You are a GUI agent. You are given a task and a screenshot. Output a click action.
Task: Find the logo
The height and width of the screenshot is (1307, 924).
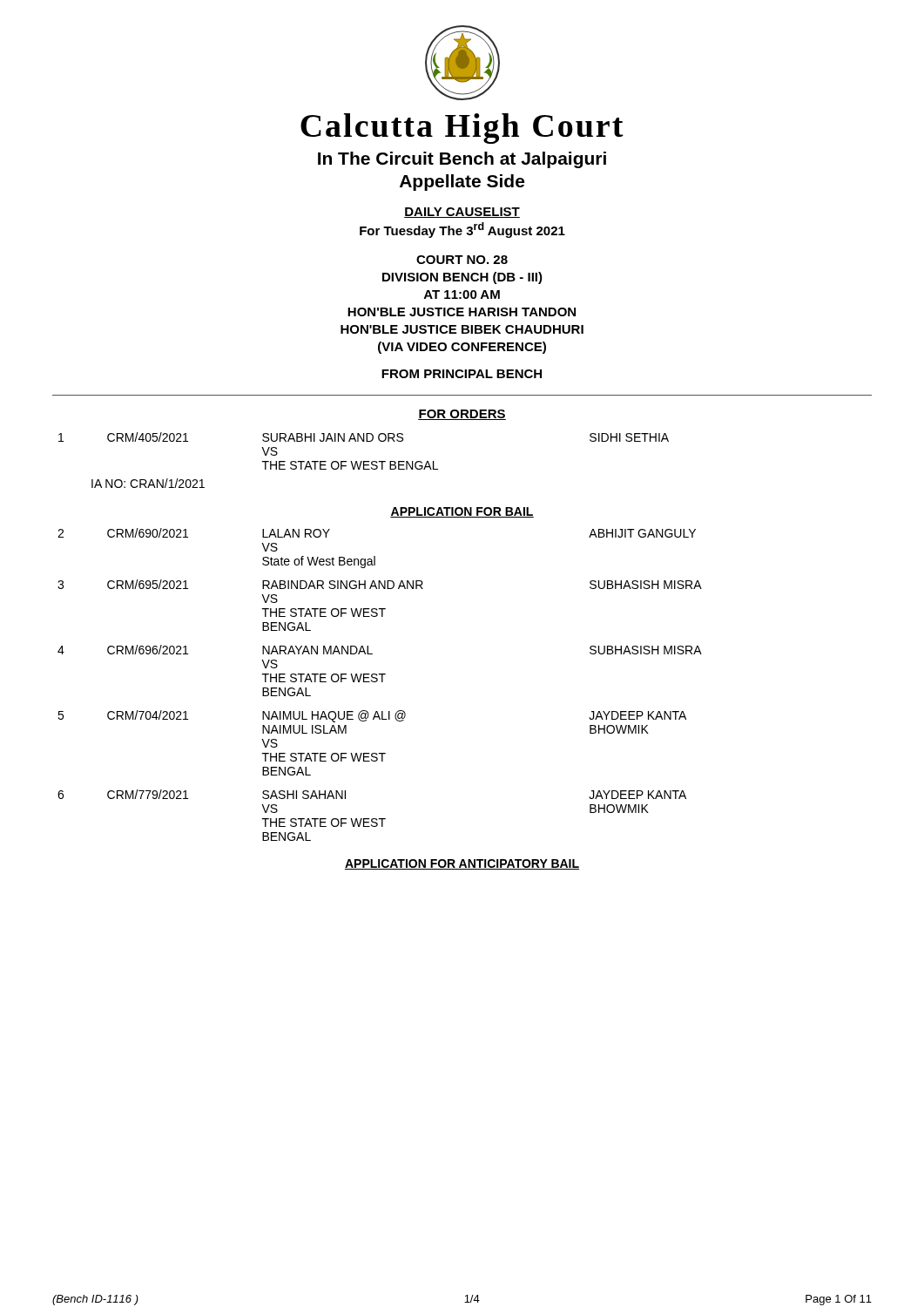[x=462, y=63]
